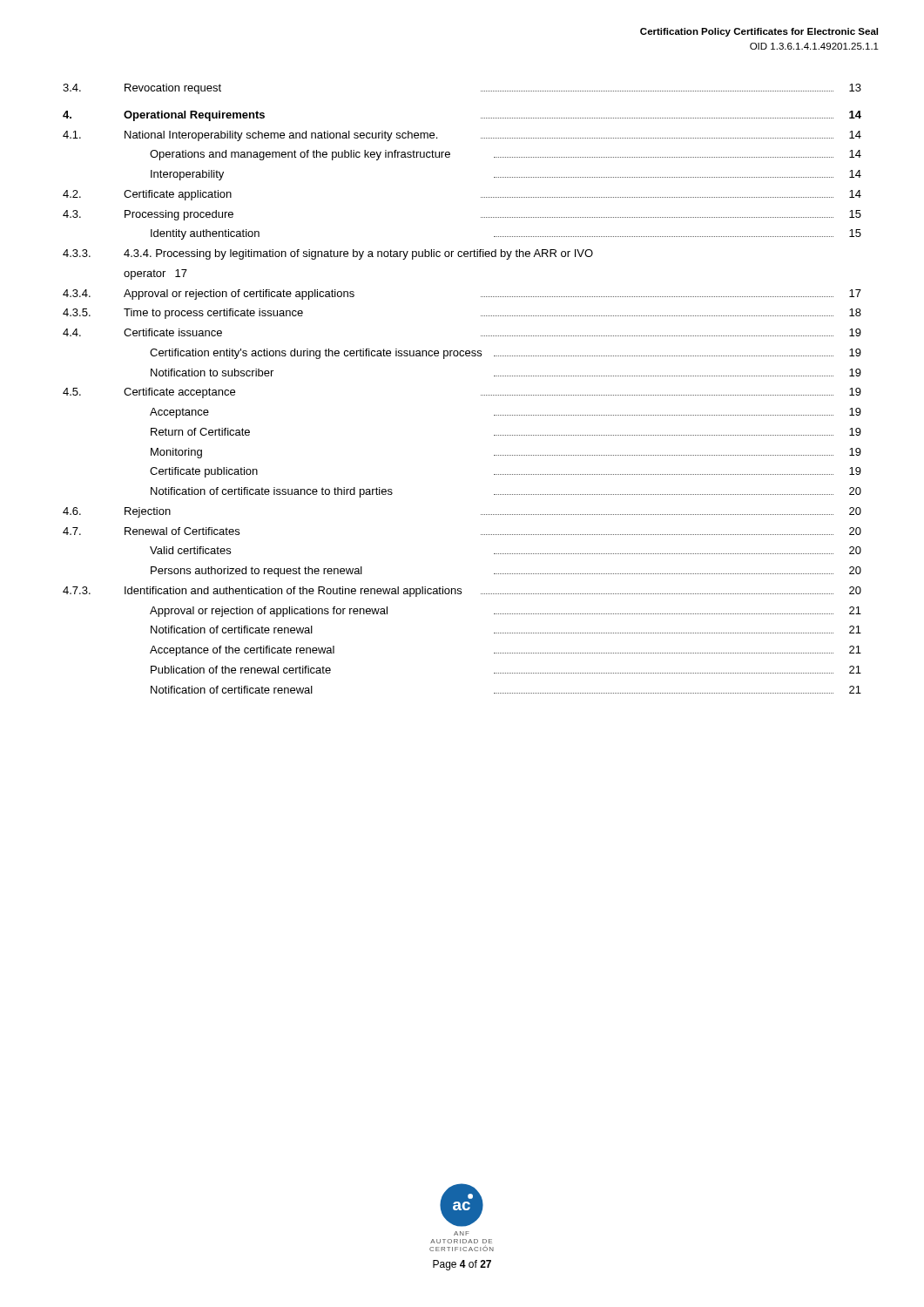Screen dimensions: 1307x924
Task: Find the list item that reads "4.7.3. Identification and authentication of"
Action: (x=462, y=591)
